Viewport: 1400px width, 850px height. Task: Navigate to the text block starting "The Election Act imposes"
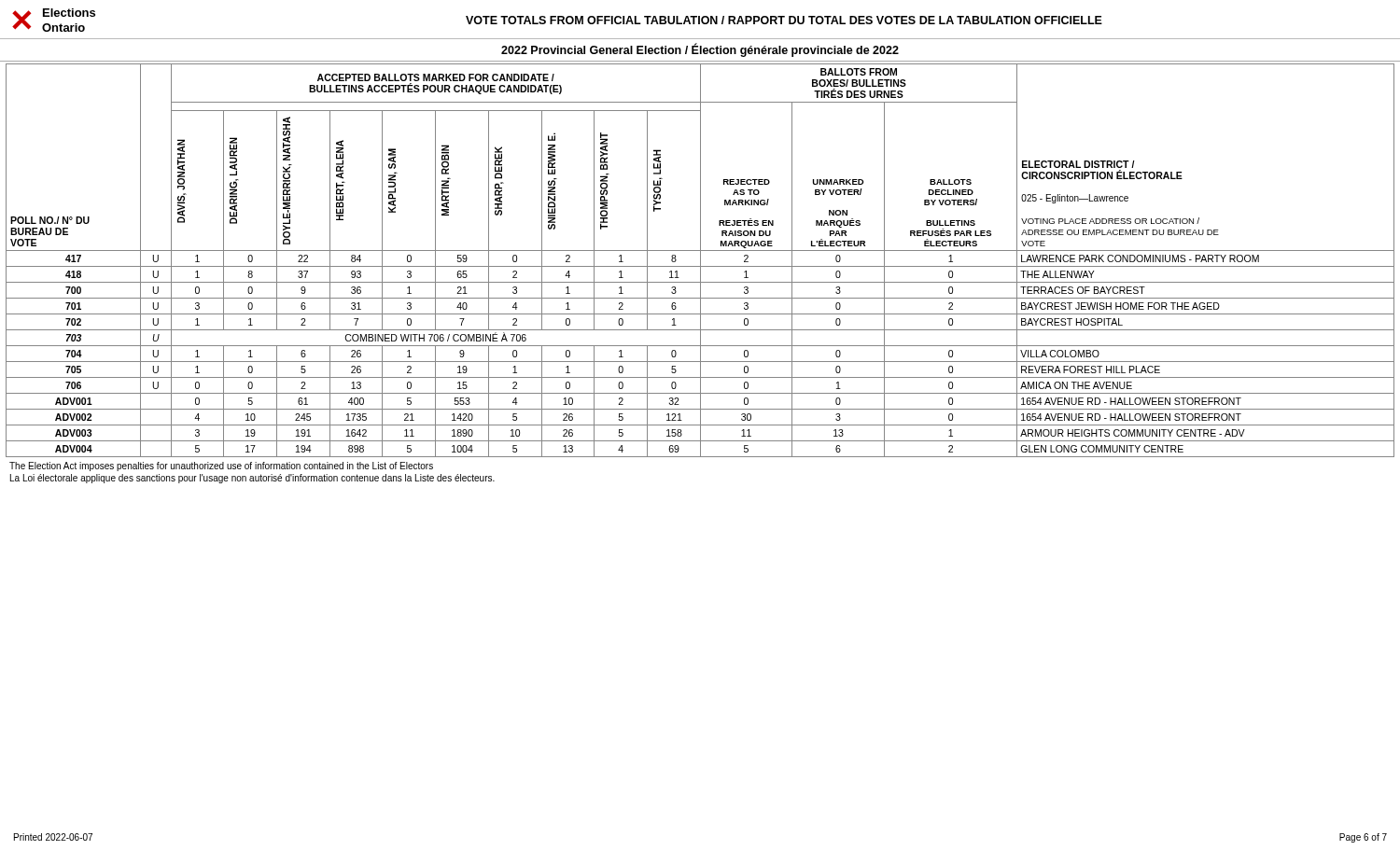click(x=221, y=466)
